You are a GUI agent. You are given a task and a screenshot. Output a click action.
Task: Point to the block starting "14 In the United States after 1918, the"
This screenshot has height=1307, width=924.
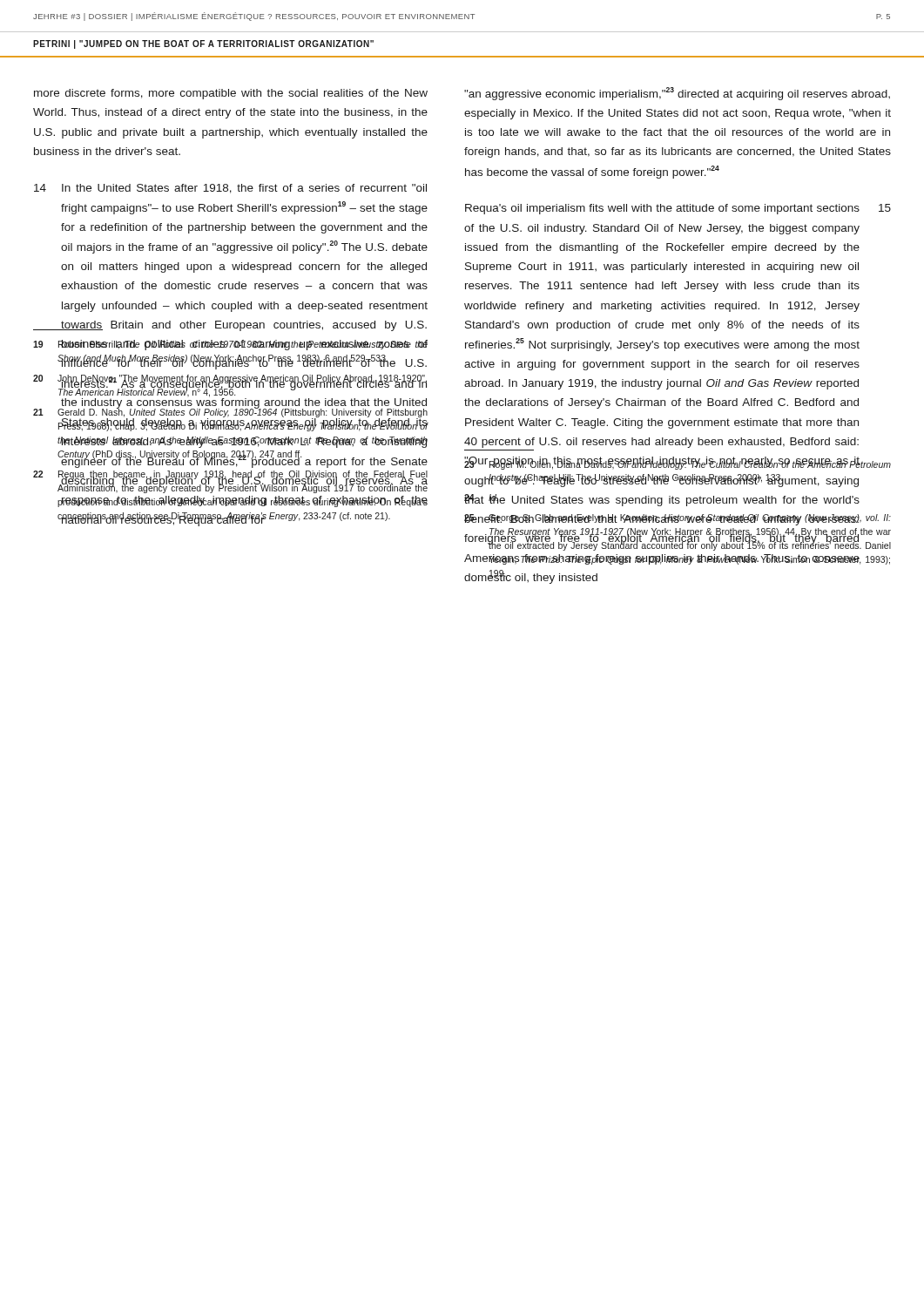pyautogui.click(x=230, y=354)
